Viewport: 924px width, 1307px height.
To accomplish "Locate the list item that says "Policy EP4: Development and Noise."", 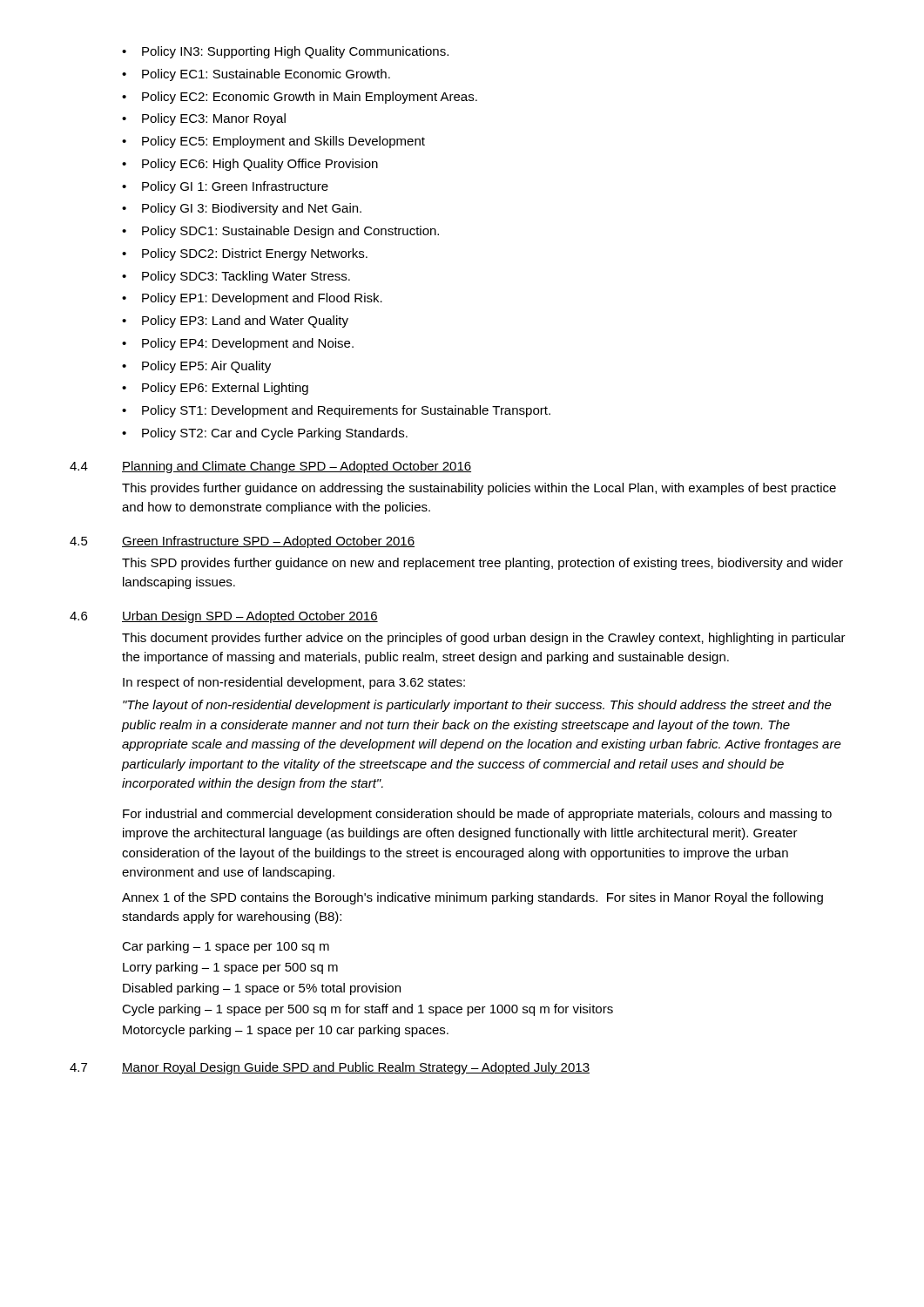I will pyautogui.click(x=248, y=343).
